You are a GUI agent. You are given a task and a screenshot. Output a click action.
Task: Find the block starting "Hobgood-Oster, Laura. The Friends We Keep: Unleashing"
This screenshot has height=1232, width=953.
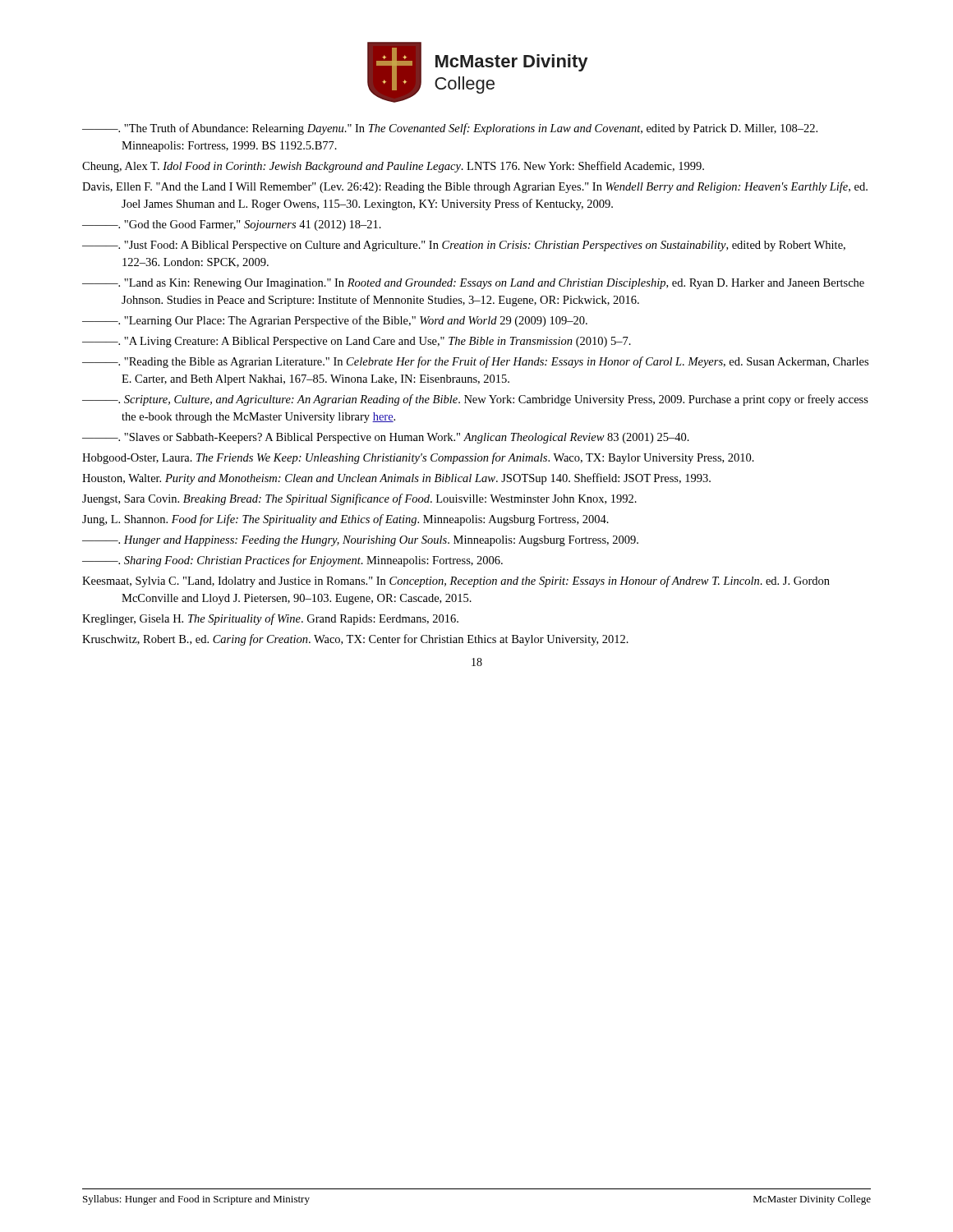pyautogui.click(x=418, y=458)
